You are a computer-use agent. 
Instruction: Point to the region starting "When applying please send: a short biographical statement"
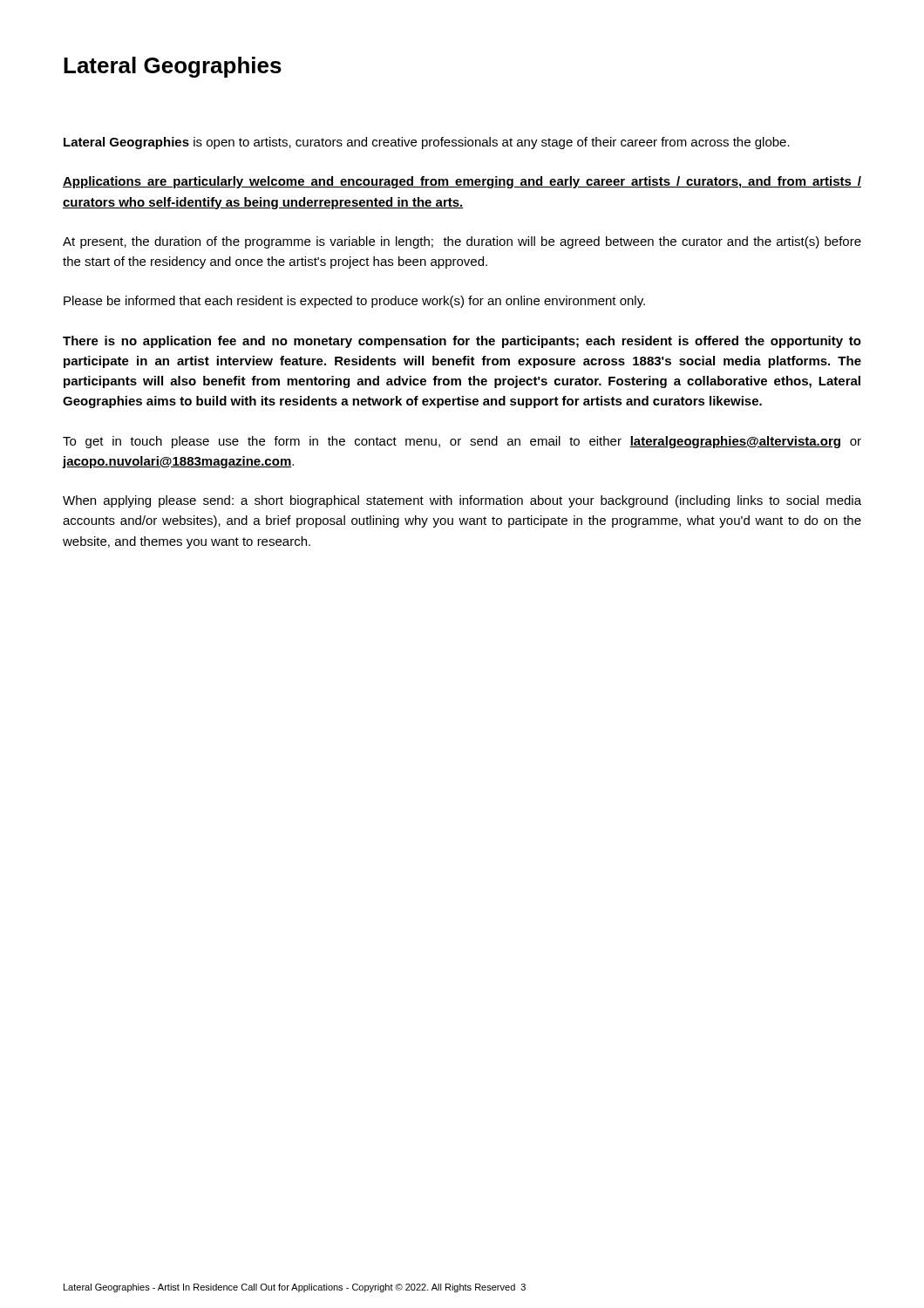462,520
